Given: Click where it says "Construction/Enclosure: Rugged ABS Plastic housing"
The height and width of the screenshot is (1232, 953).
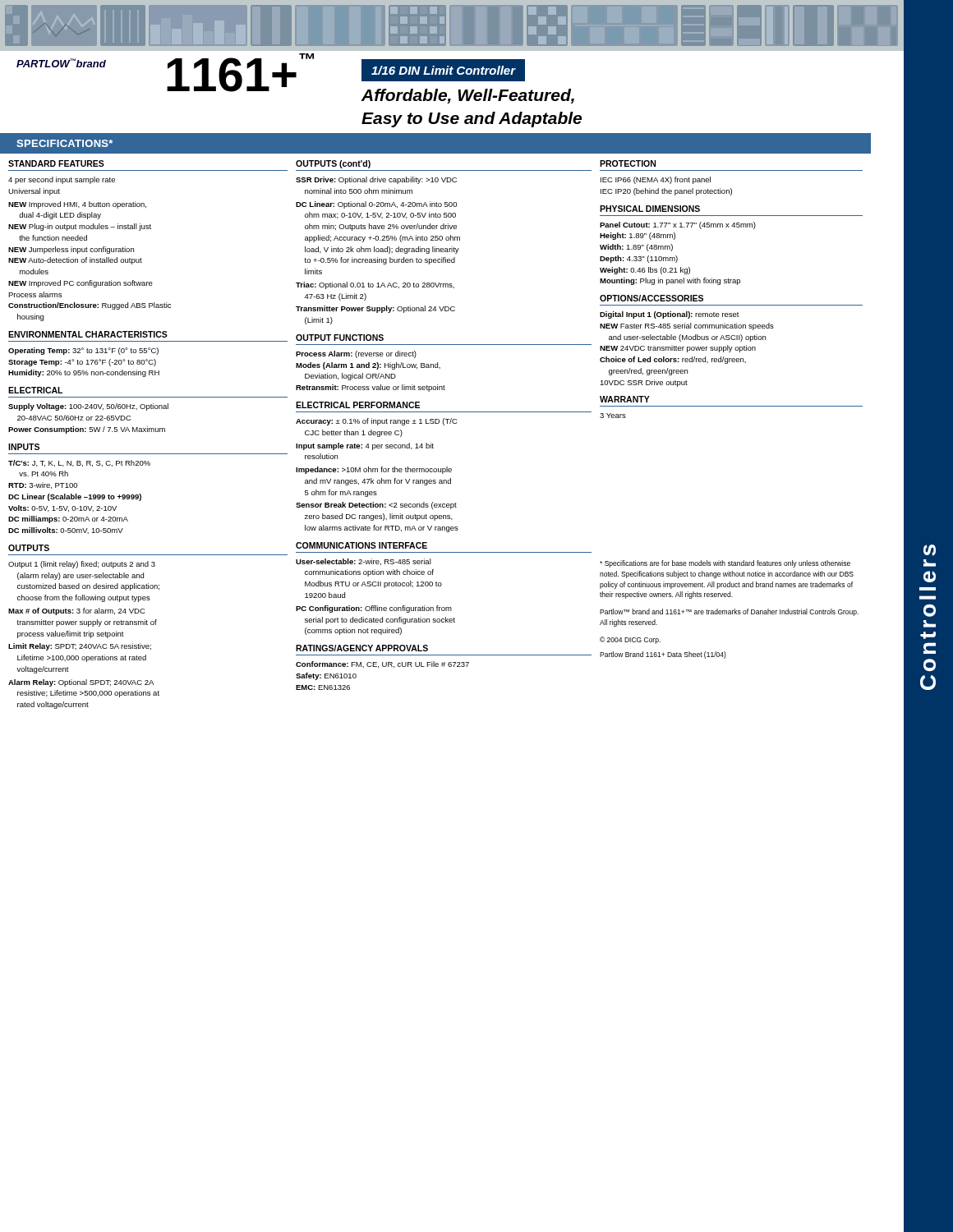Looking at the screenshot, I should coord(90,311).
